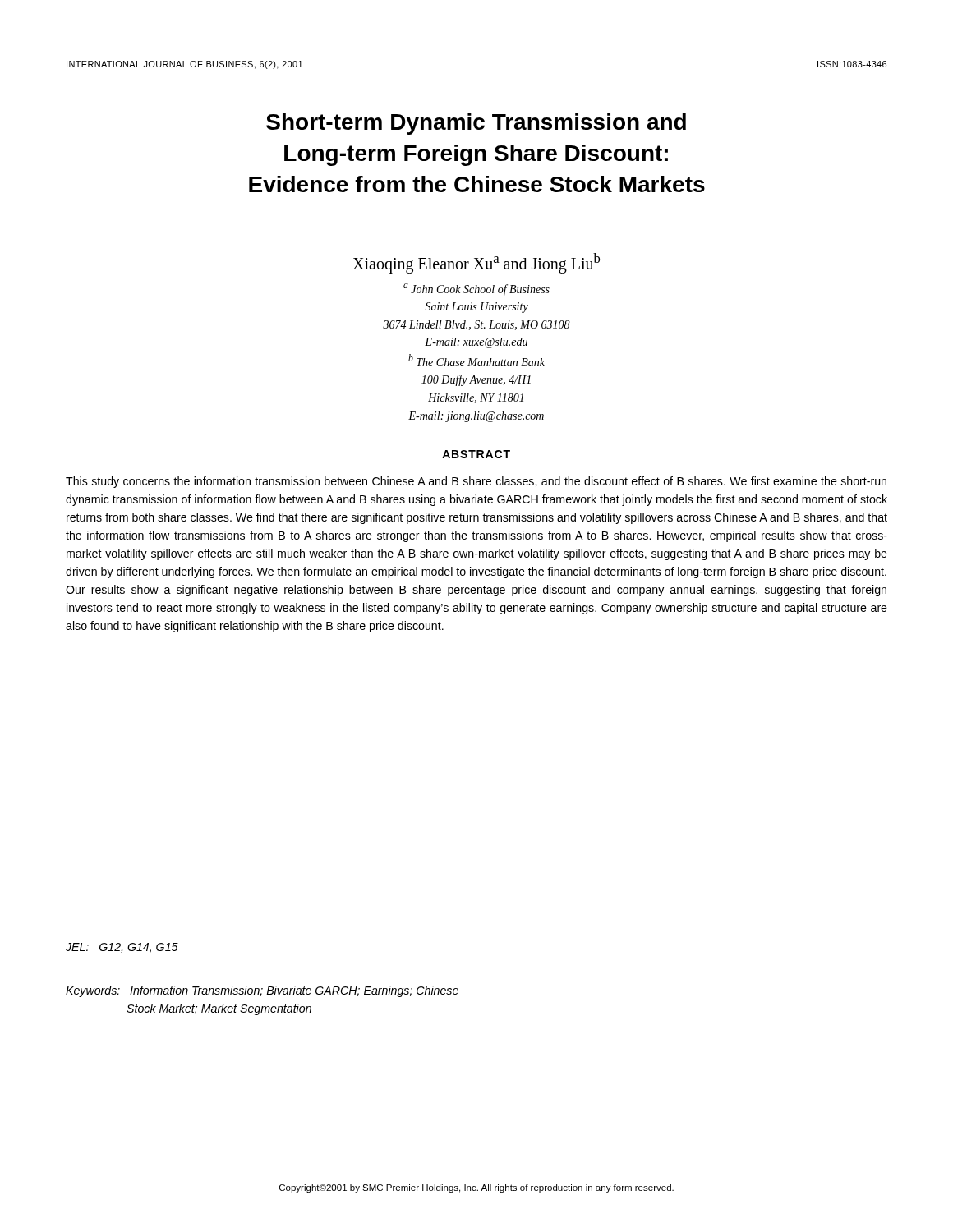Select the text block with the text "Xiaoqing Eleanor Xua and Jiong Liub"
953x1232 pixels.
(476, 338)
